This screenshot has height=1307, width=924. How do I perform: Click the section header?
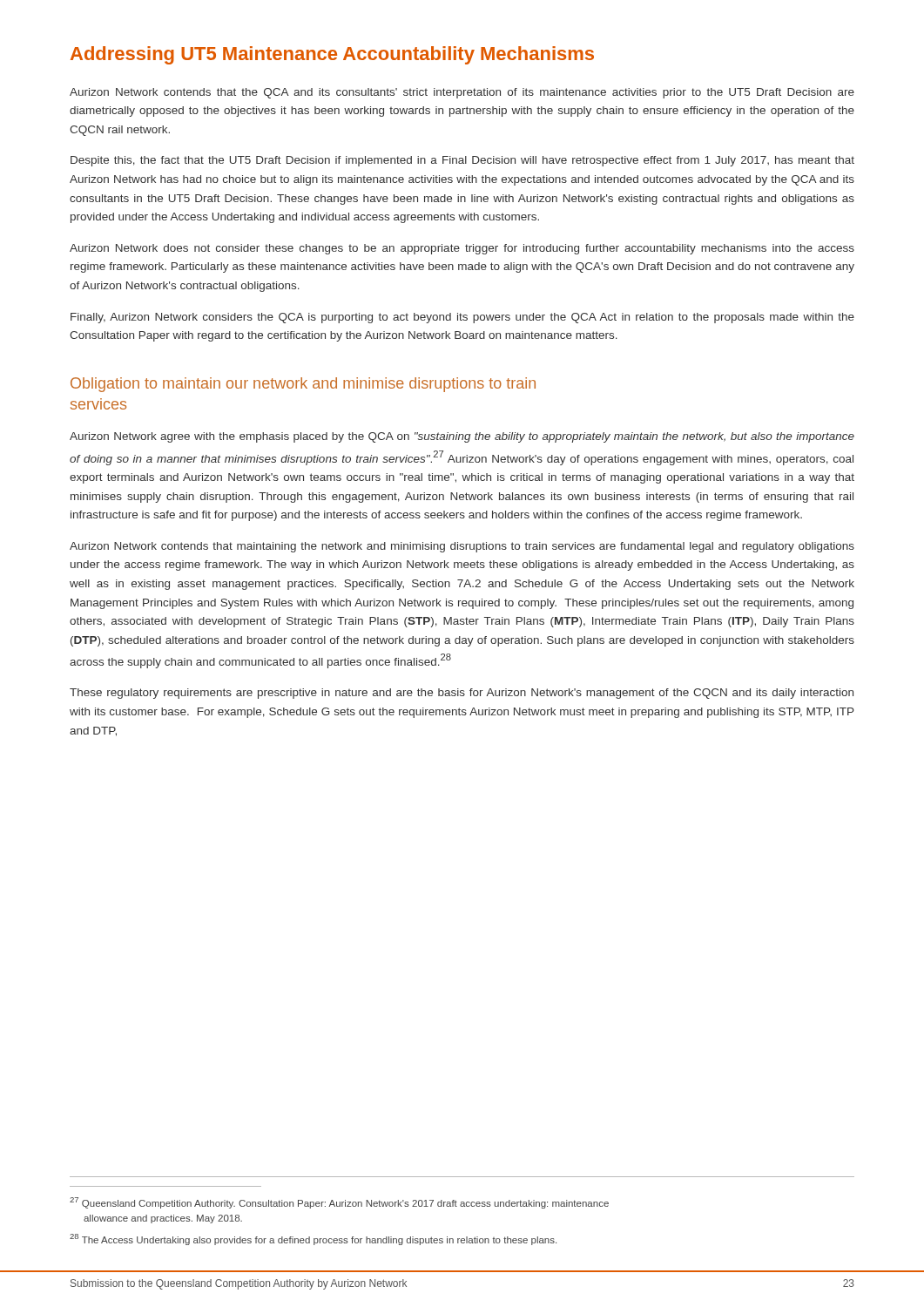point(303,394)
